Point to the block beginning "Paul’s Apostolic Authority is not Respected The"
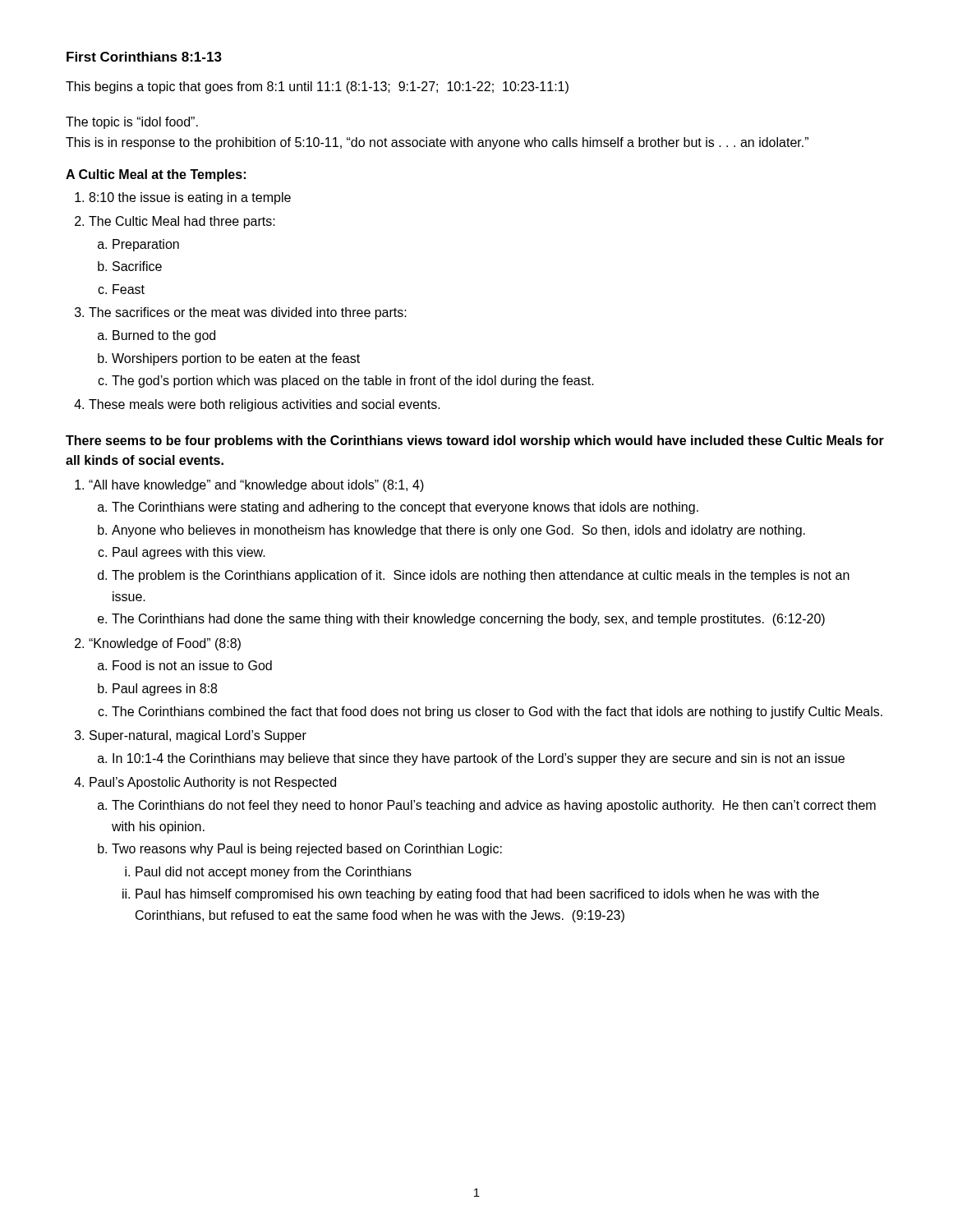The image size is (953, 1232). pyautogui.click(x=488, y=851)
